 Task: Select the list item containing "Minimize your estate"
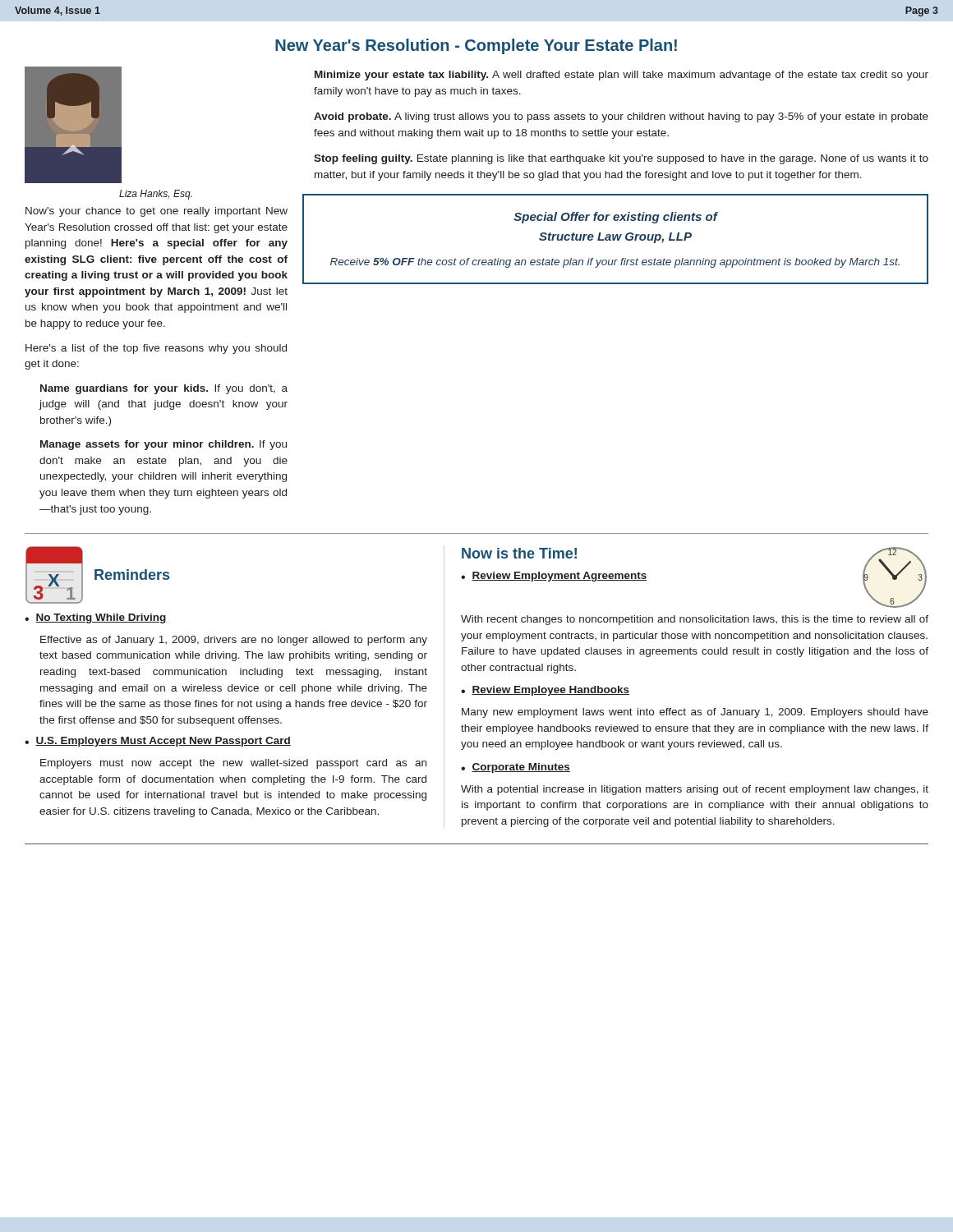pos(621,82)
